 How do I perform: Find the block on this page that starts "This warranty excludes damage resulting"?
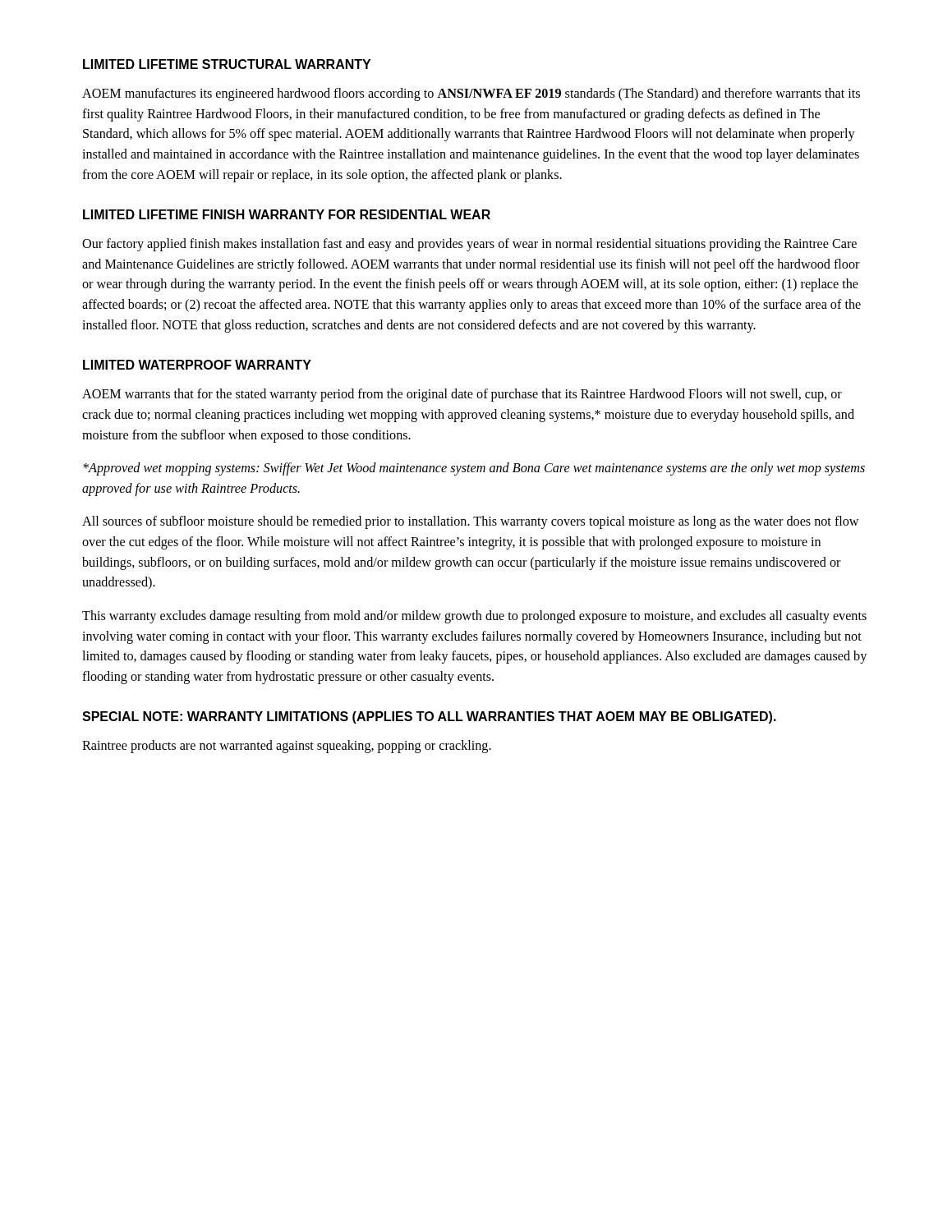click(x=474, y=646)
